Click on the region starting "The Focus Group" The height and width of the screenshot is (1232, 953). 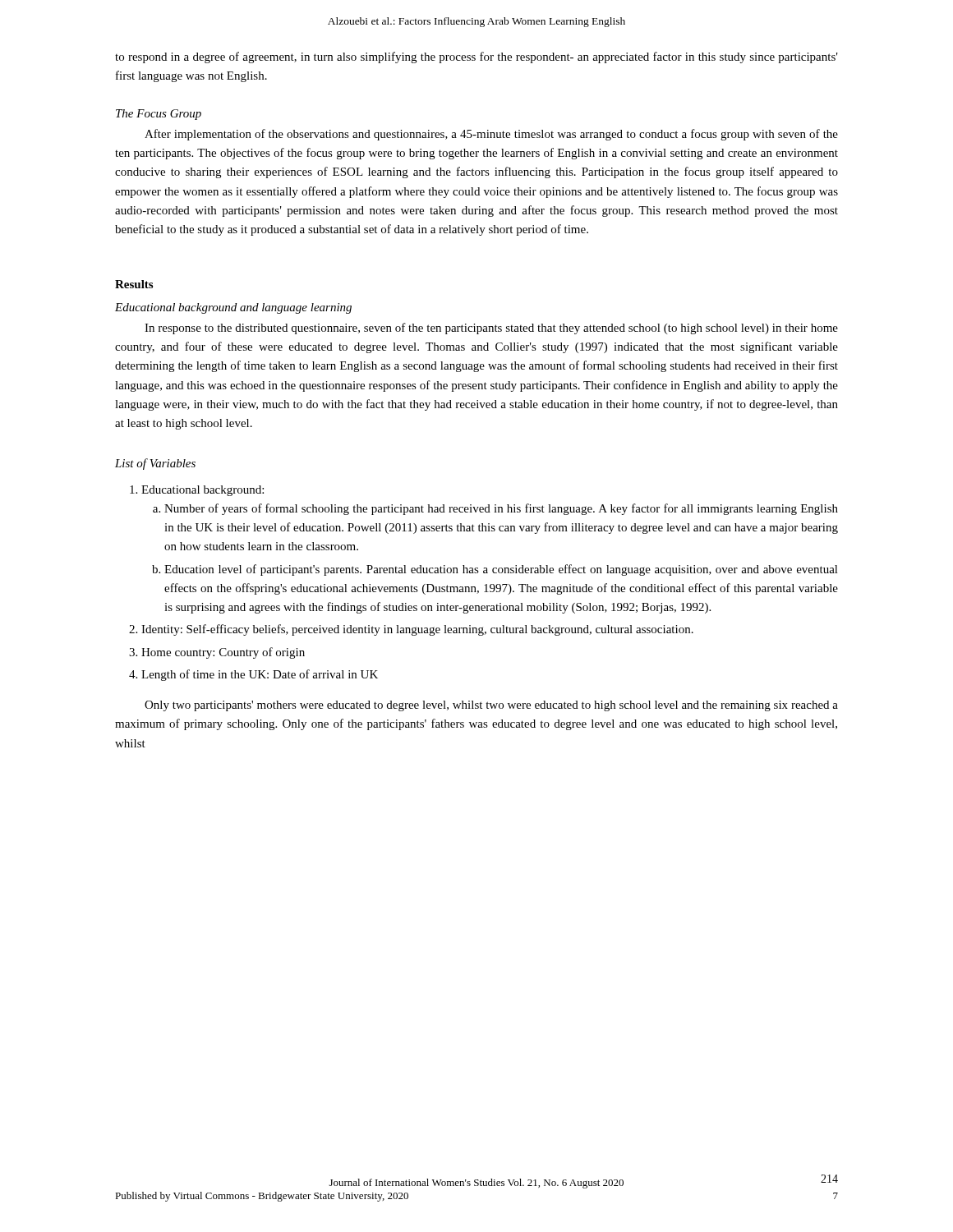[158, 113]
